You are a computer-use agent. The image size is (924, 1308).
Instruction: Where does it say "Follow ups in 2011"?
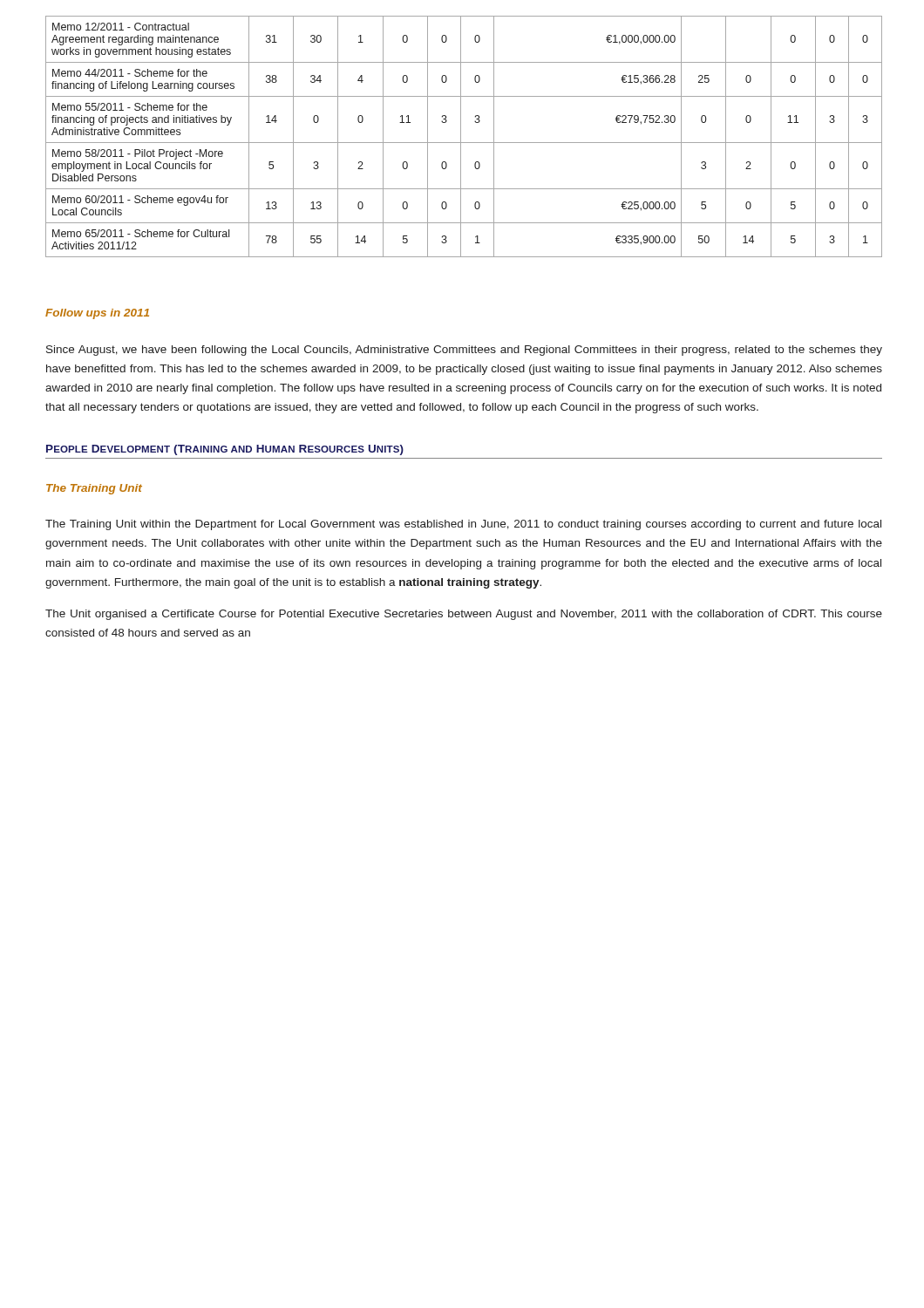pos(98,313)
